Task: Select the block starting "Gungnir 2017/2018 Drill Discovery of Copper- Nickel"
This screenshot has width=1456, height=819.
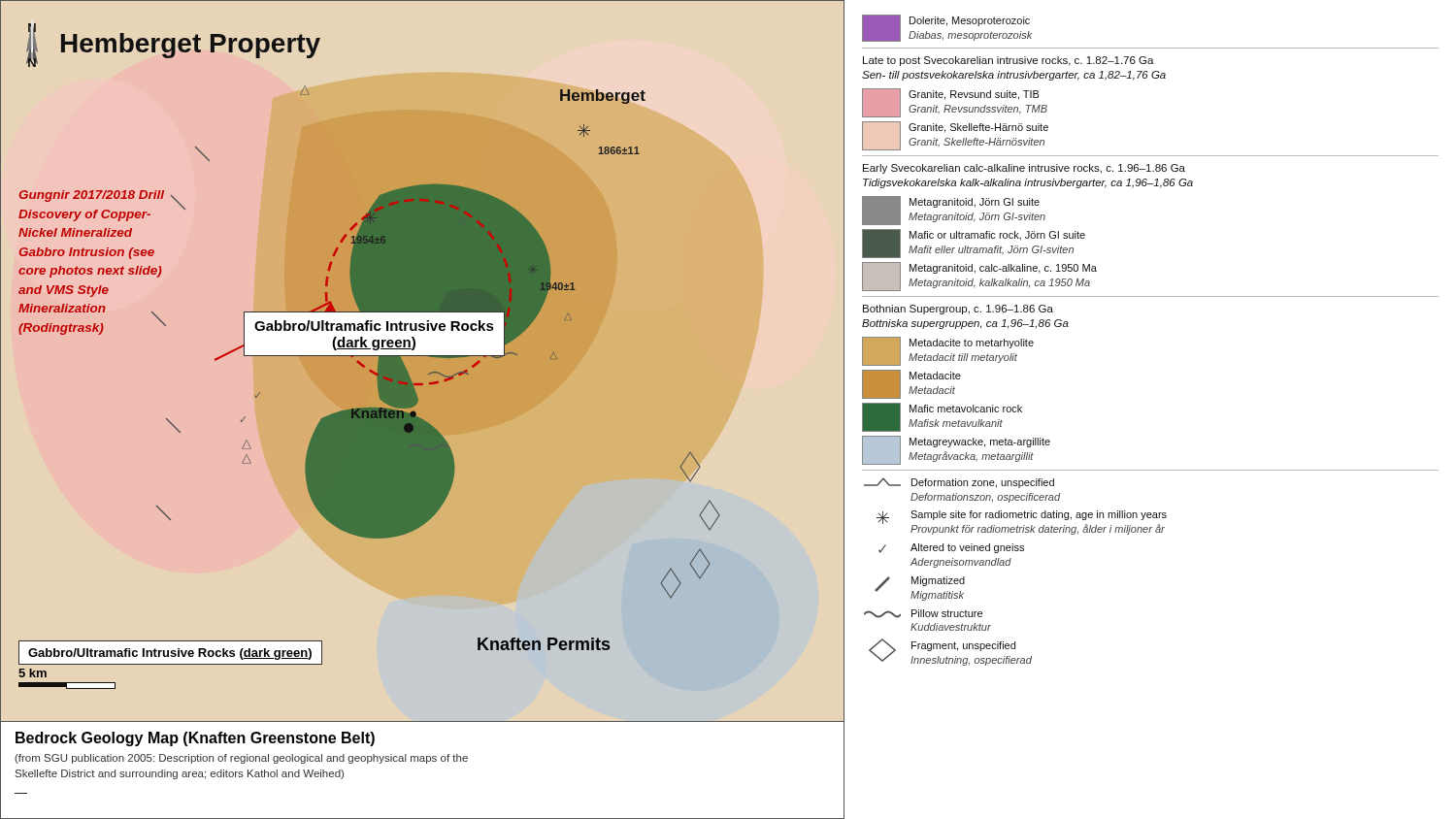Action: (x=91, y=261)
